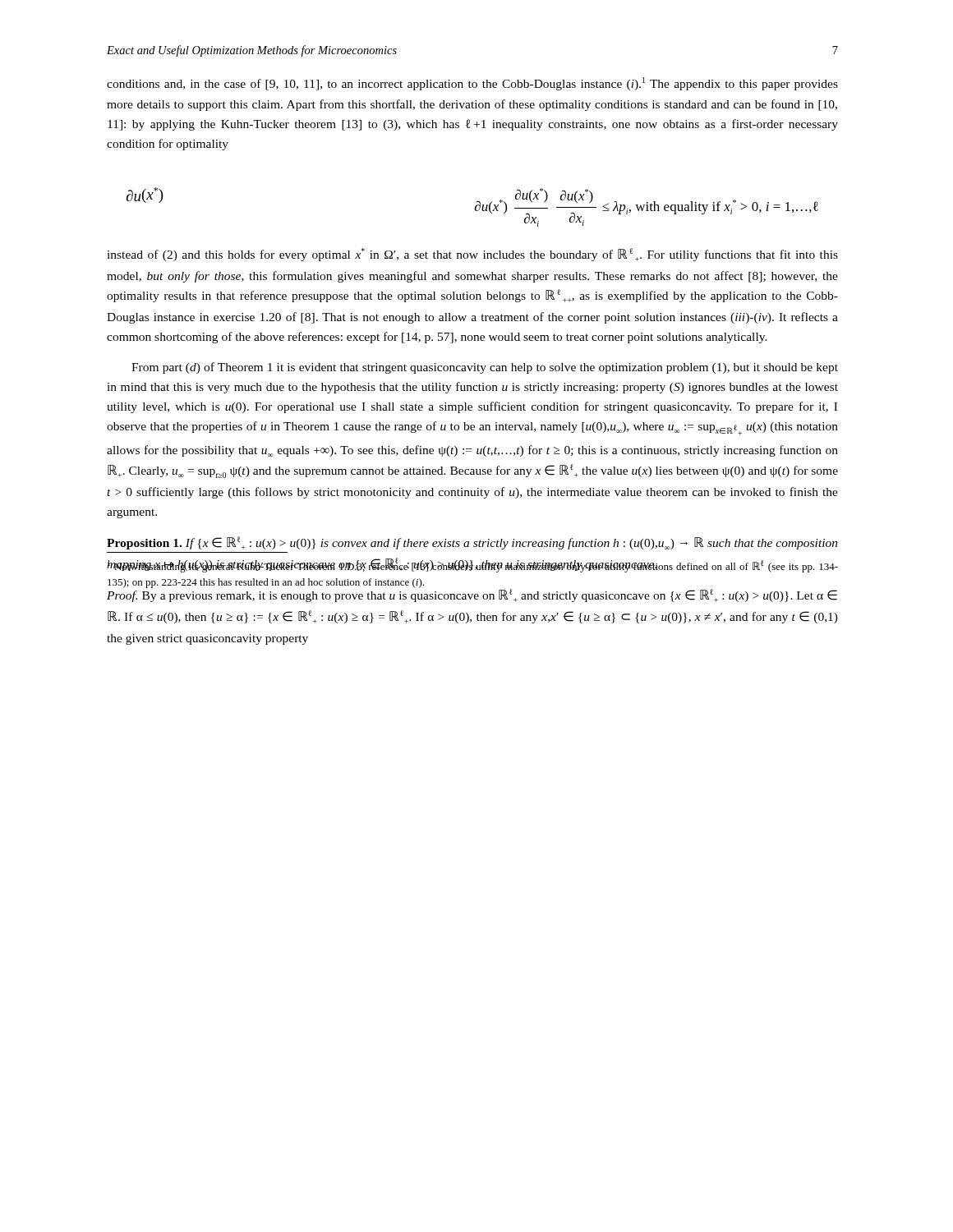Locate the block of text that opens with "Proposition 1. If {x ∈ ℝℓ+ :"
The width and height of the screenshot is (953, 1232).
[472, 554]
